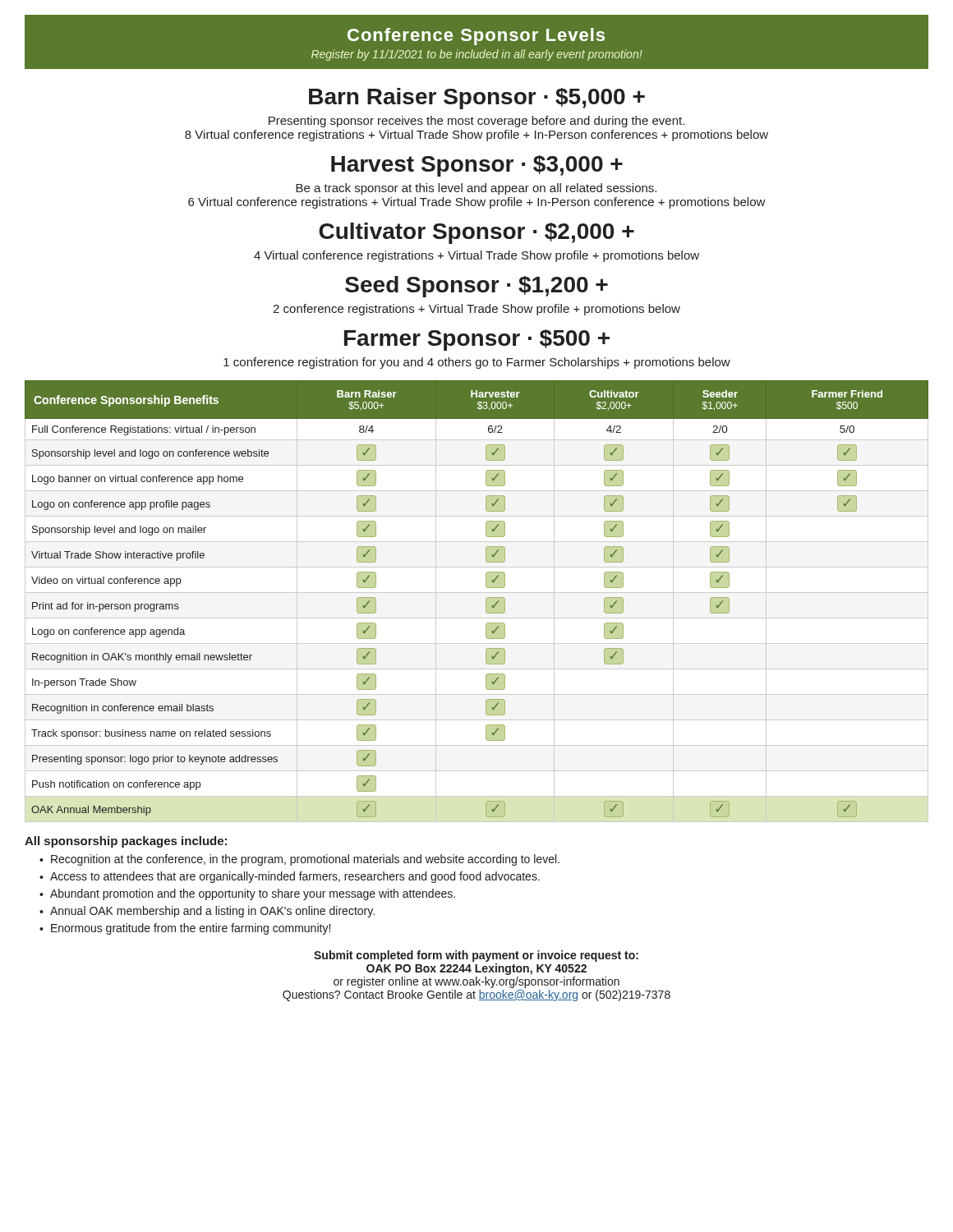Locate the text block with the text "2 conference registrations +"
Image resolution: width=953 pixels, height=1232 pixels.
coord(476,308)
